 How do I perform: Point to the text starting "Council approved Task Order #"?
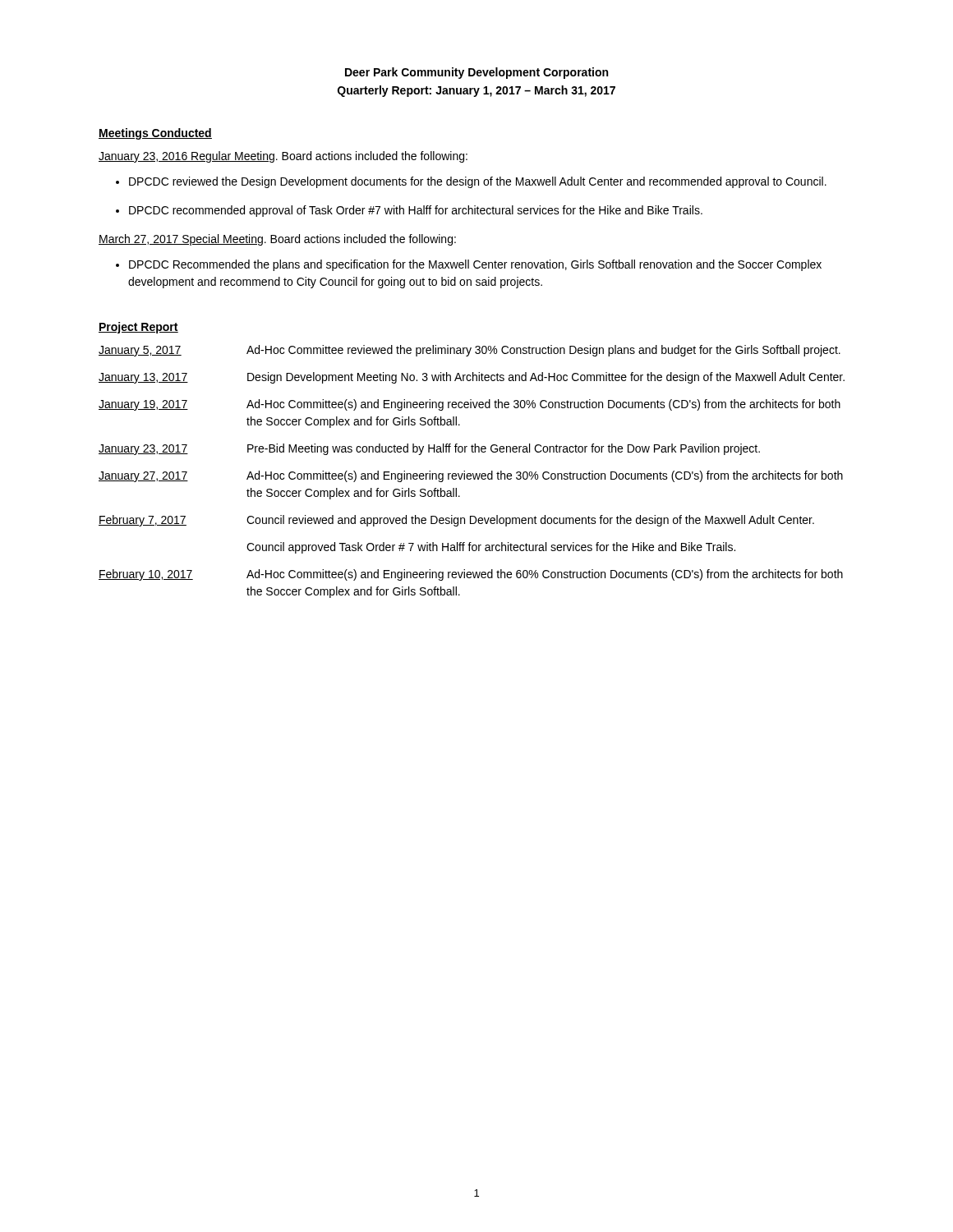click(491, 547)
